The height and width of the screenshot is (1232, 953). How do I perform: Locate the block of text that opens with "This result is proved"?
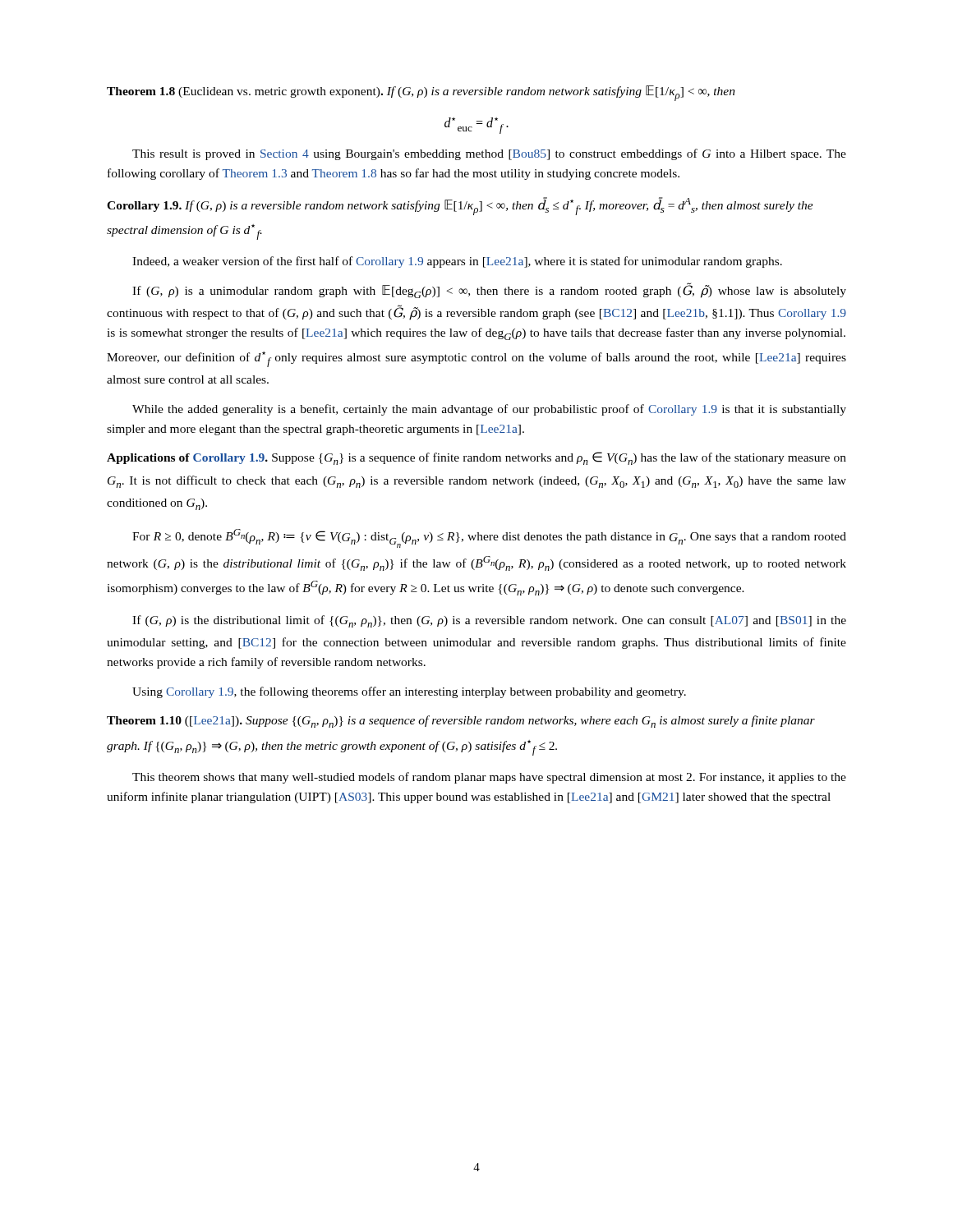coord(476,163)
